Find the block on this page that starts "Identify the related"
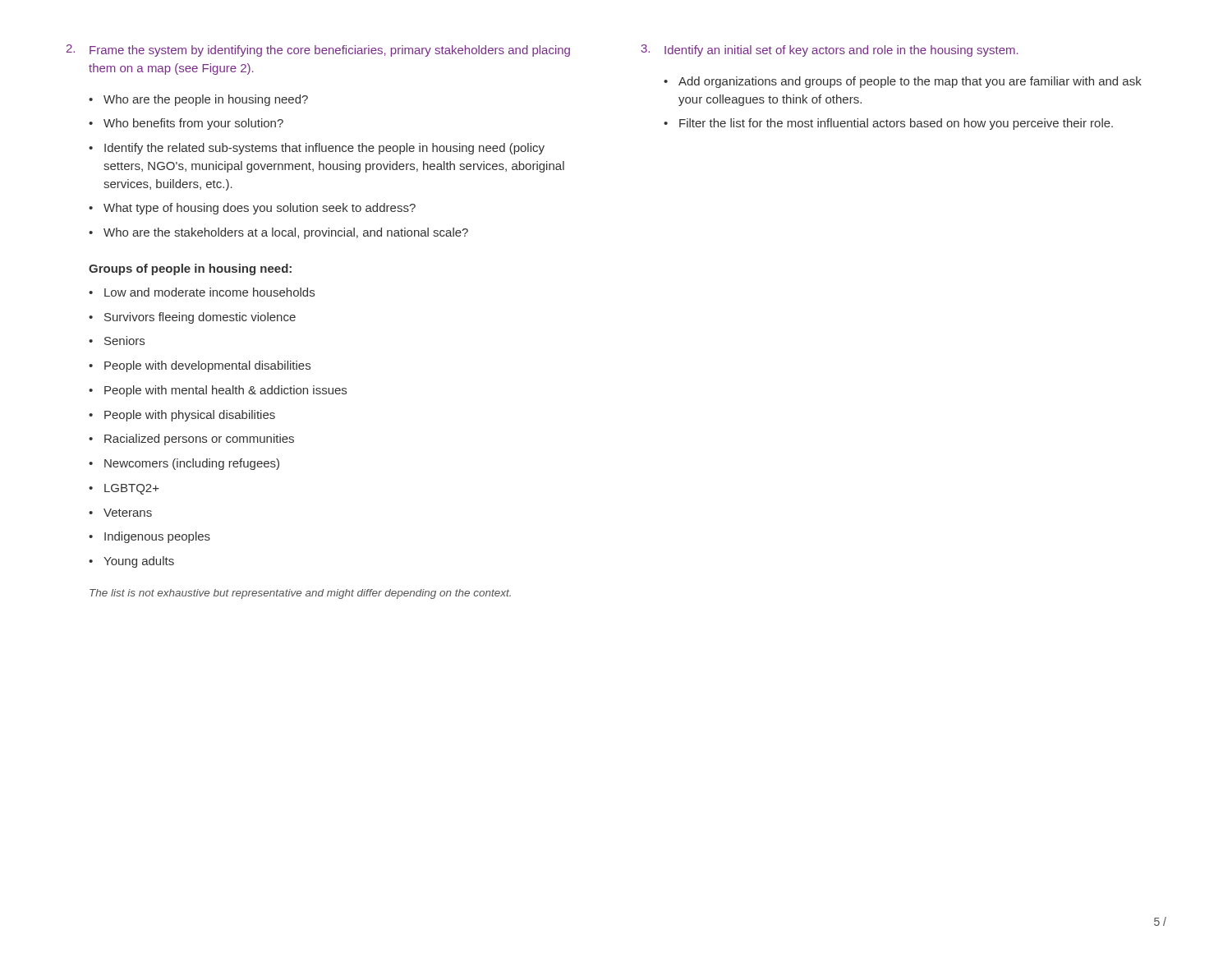 pos(332,166)
